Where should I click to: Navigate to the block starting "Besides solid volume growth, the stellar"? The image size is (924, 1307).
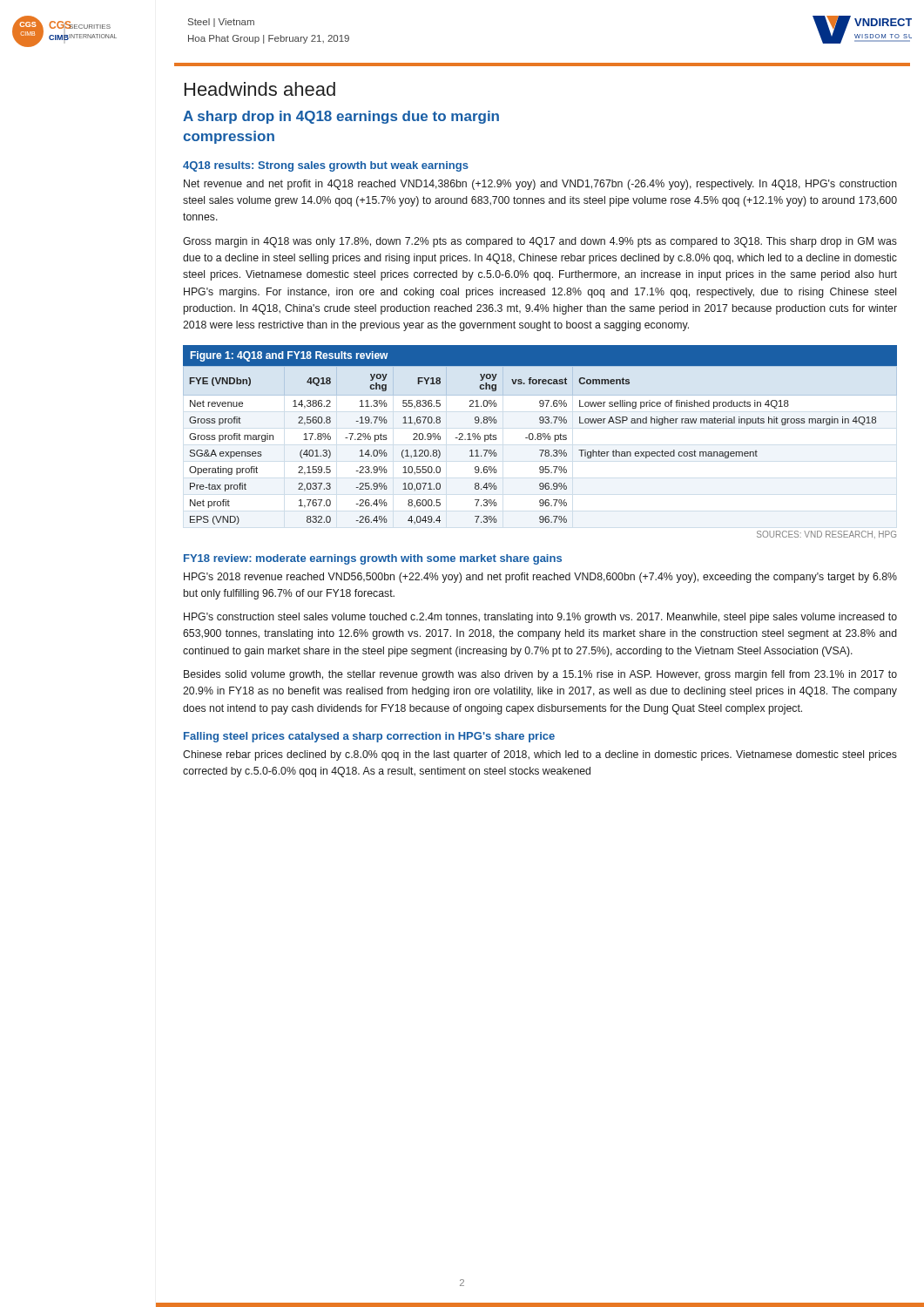(x=540, y=691)
